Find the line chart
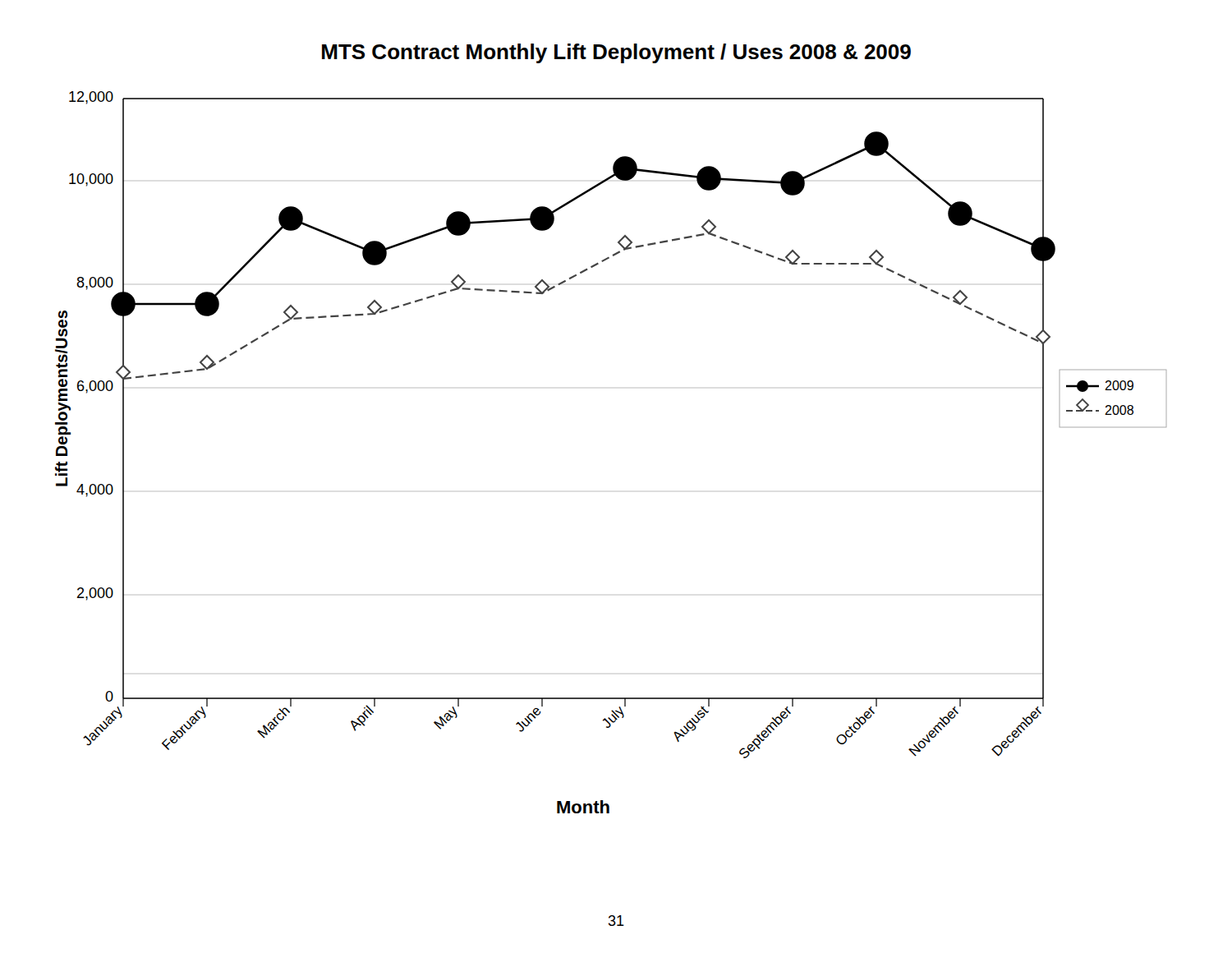The width and height of the screenshot is (1232, 953). 616,476
